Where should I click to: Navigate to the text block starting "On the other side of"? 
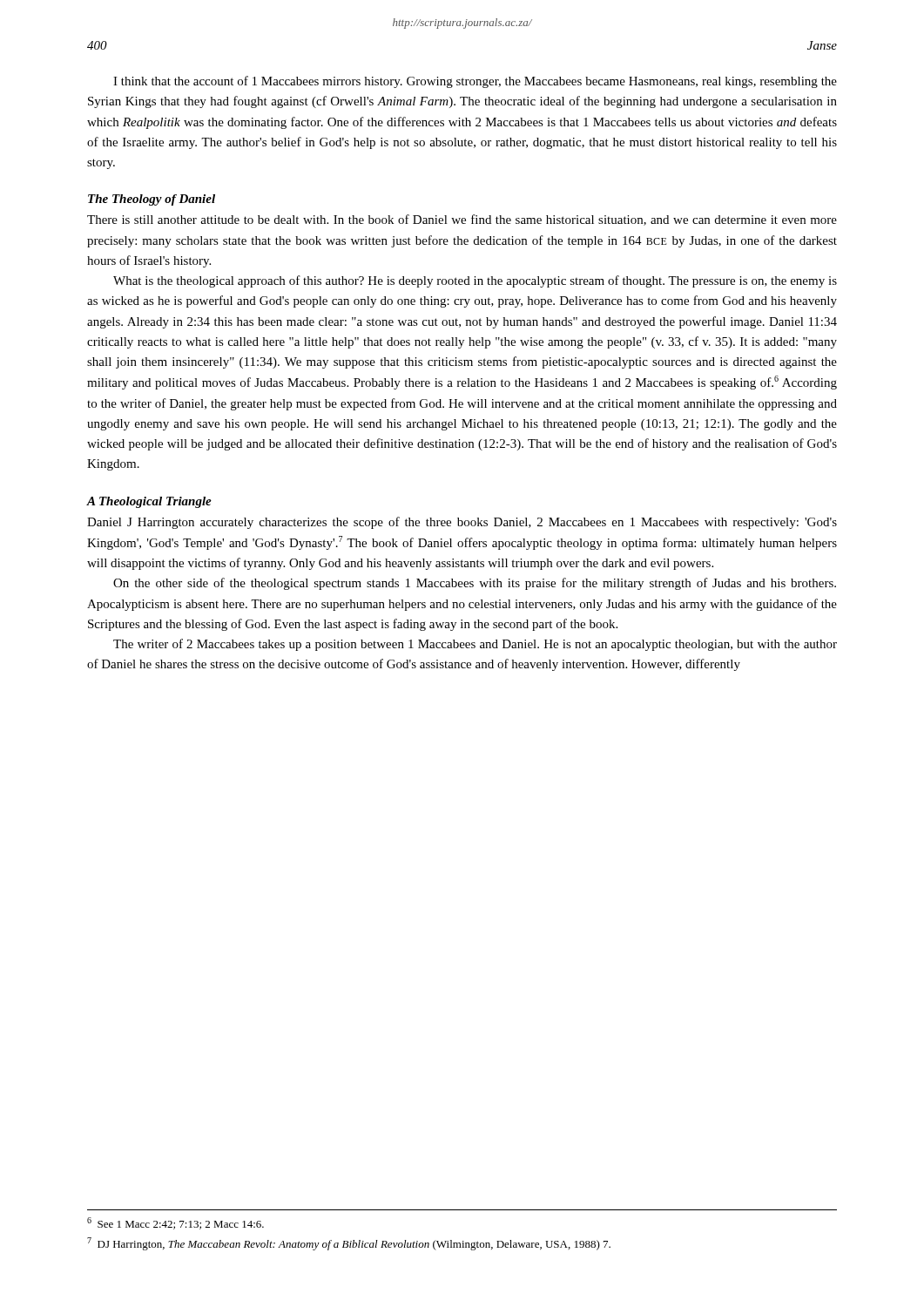462,604
